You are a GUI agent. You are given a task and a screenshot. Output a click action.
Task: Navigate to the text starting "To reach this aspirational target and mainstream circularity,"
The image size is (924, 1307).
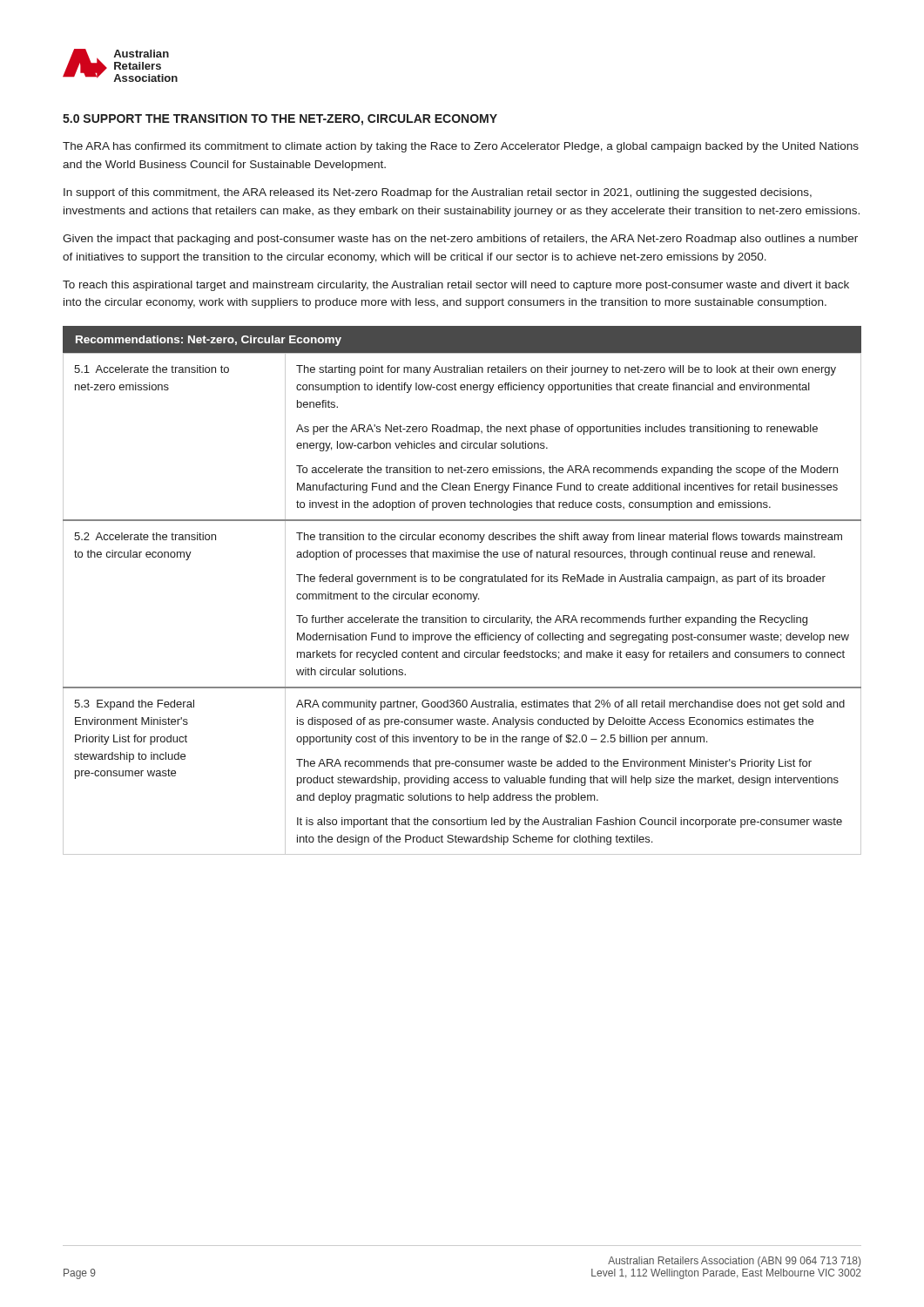pos(456,293)
